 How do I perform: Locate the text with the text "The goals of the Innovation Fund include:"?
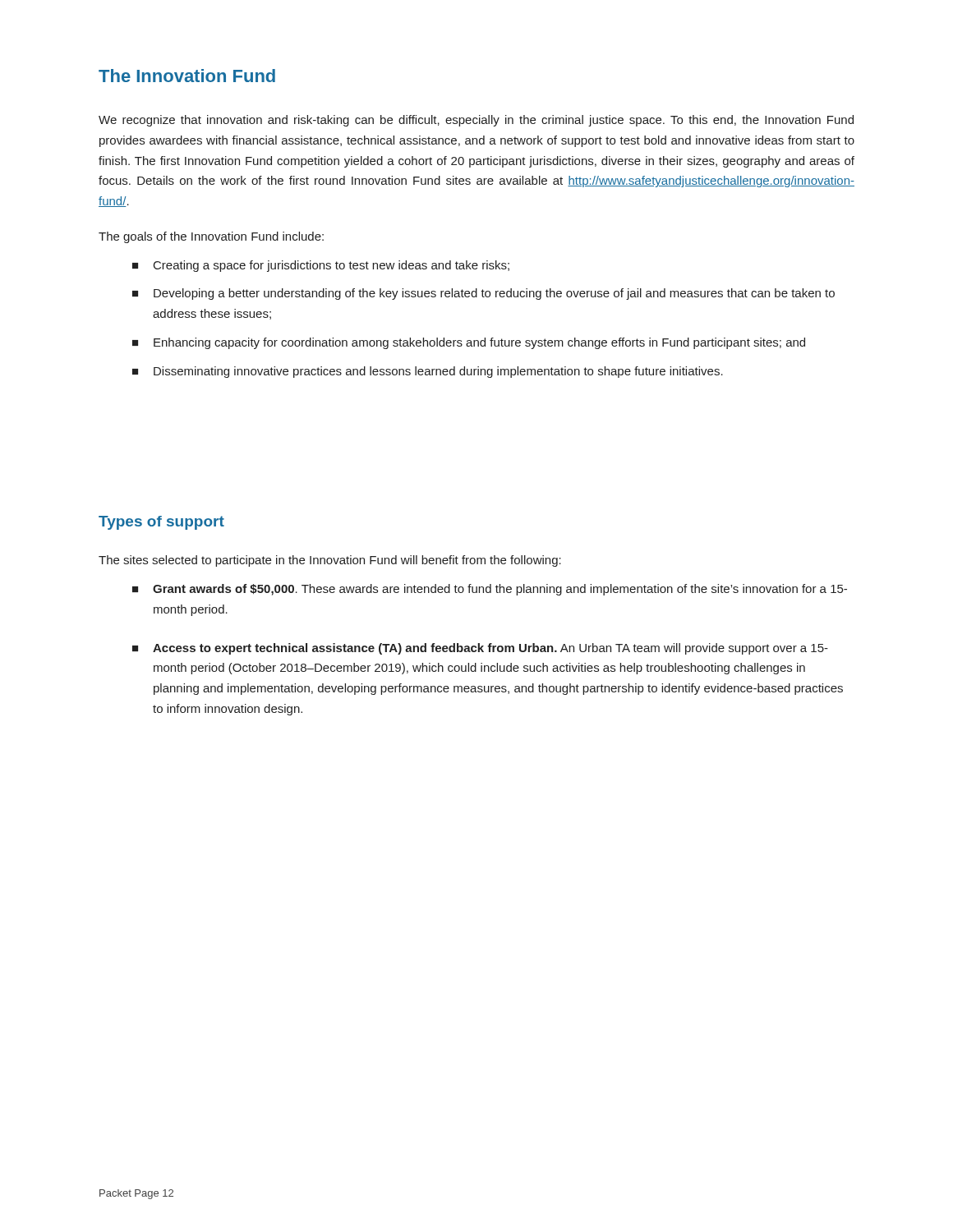pyautogui.click(x=212, y=236)
